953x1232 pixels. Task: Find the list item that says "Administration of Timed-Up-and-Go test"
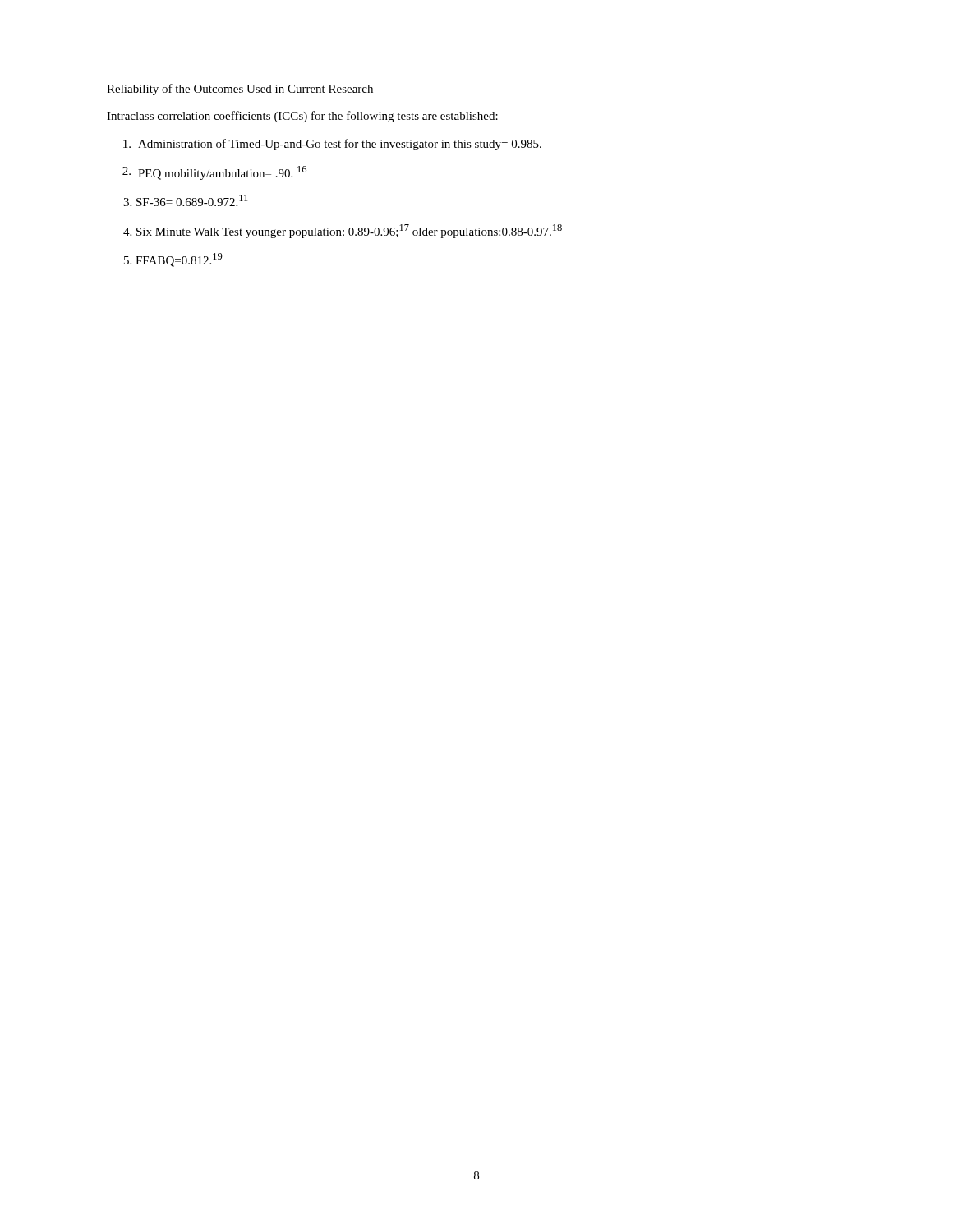(x=476, y=144)
